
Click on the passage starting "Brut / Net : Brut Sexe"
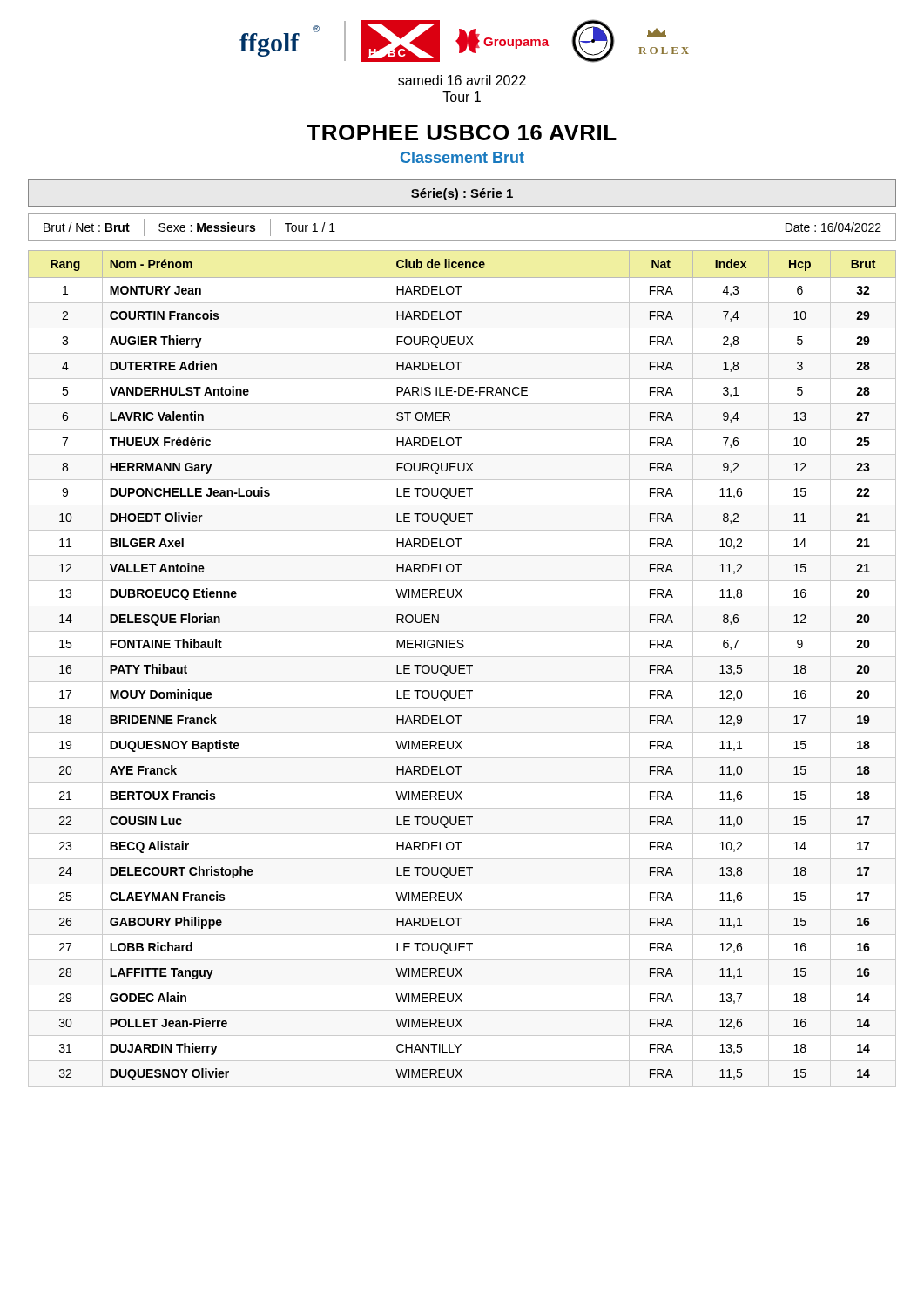[x=201, y=227]
